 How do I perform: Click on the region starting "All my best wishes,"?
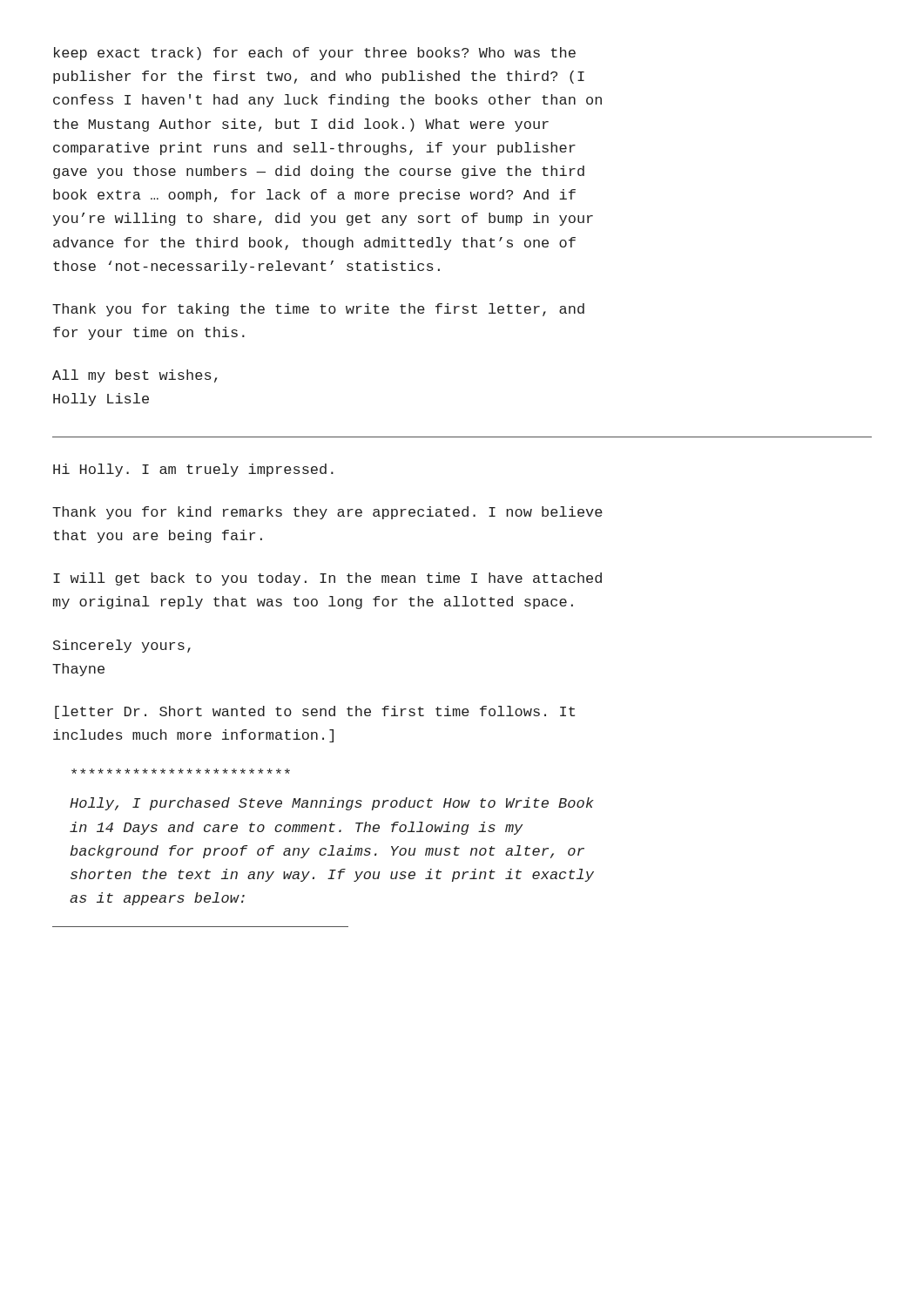pyautogui.click(x=137, y=388)
